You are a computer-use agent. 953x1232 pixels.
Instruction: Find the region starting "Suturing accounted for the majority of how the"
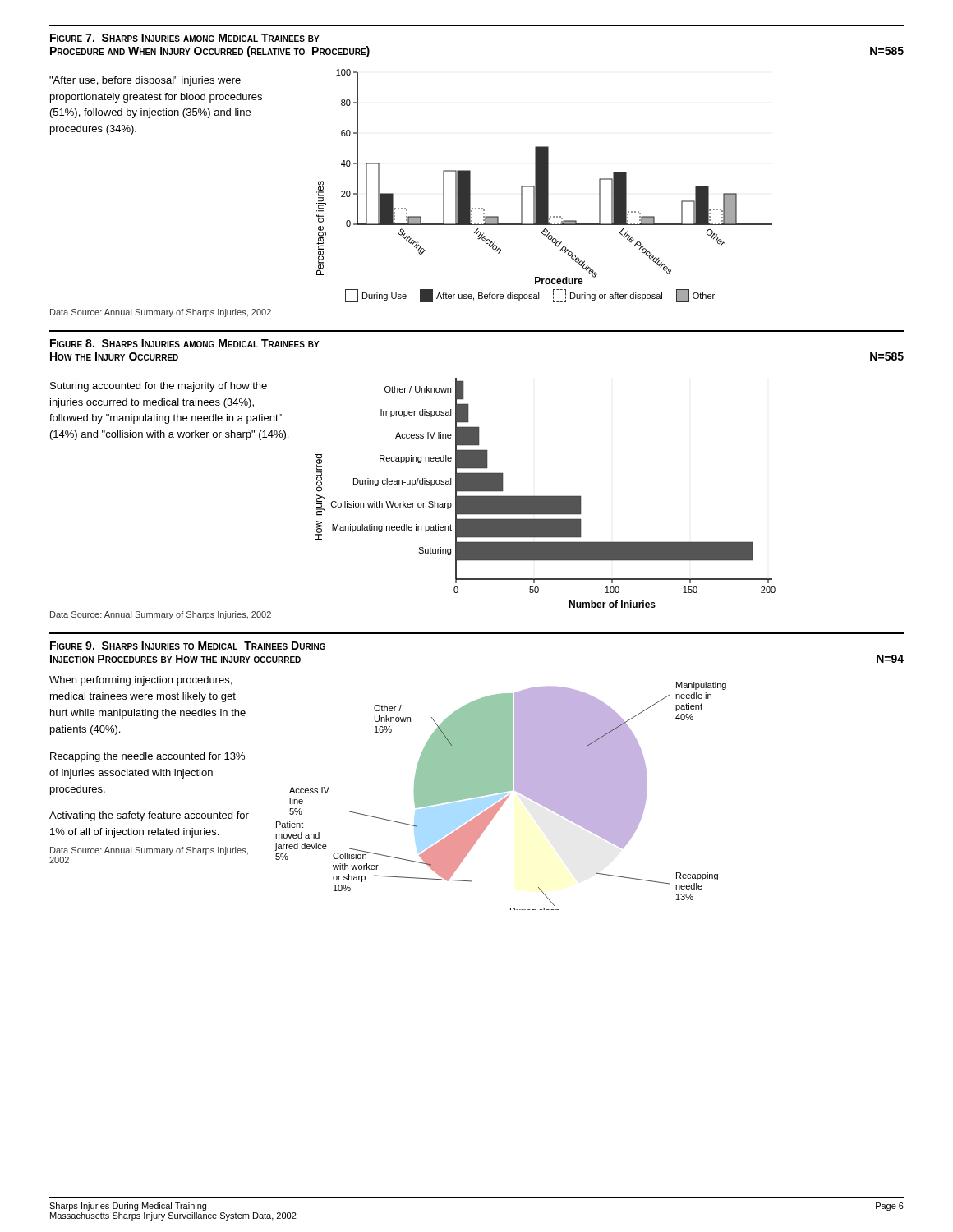coord(169,410)
